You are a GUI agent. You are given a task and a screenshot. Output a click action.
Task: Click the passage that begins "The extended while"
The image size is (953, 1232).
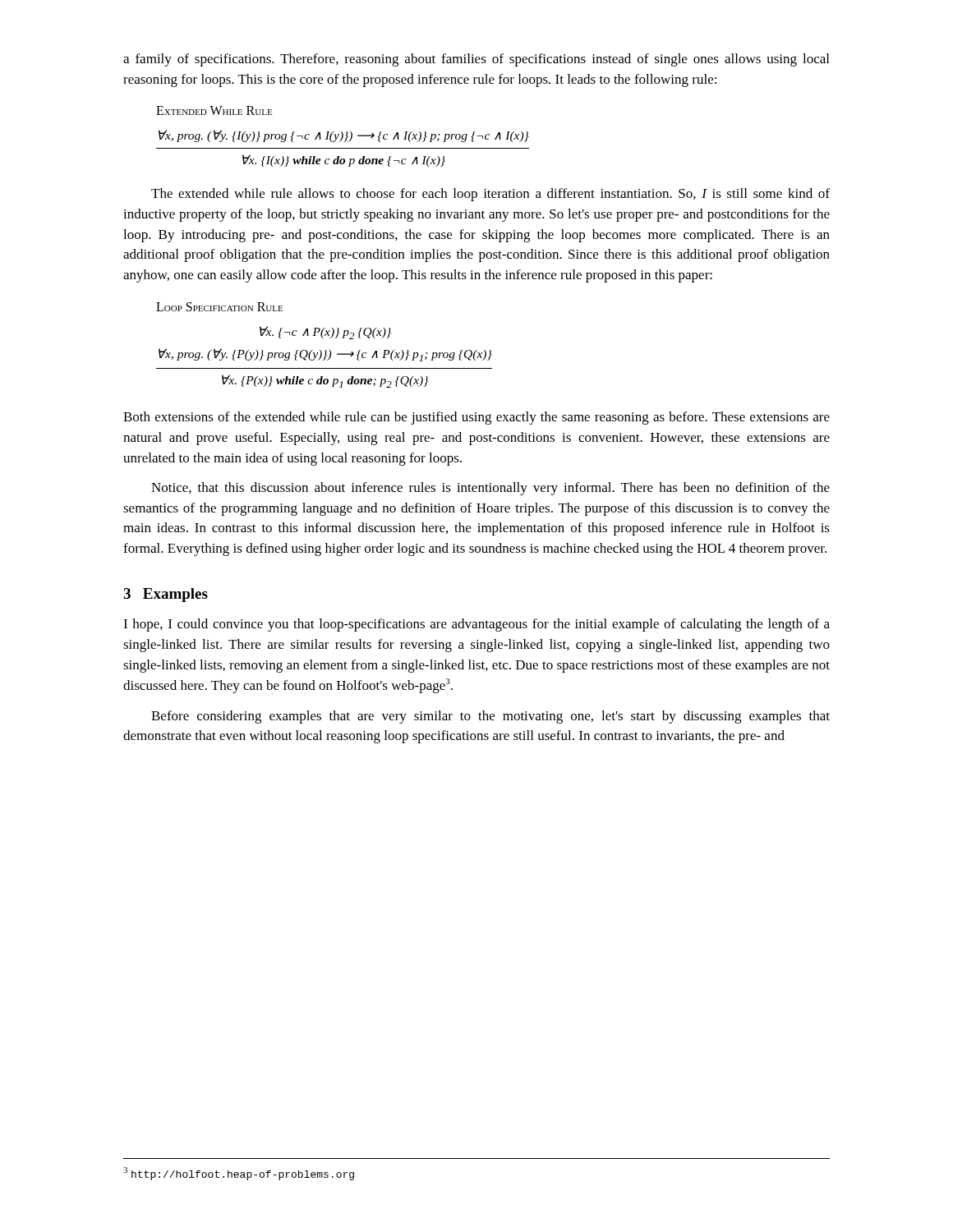pos(476,235)
